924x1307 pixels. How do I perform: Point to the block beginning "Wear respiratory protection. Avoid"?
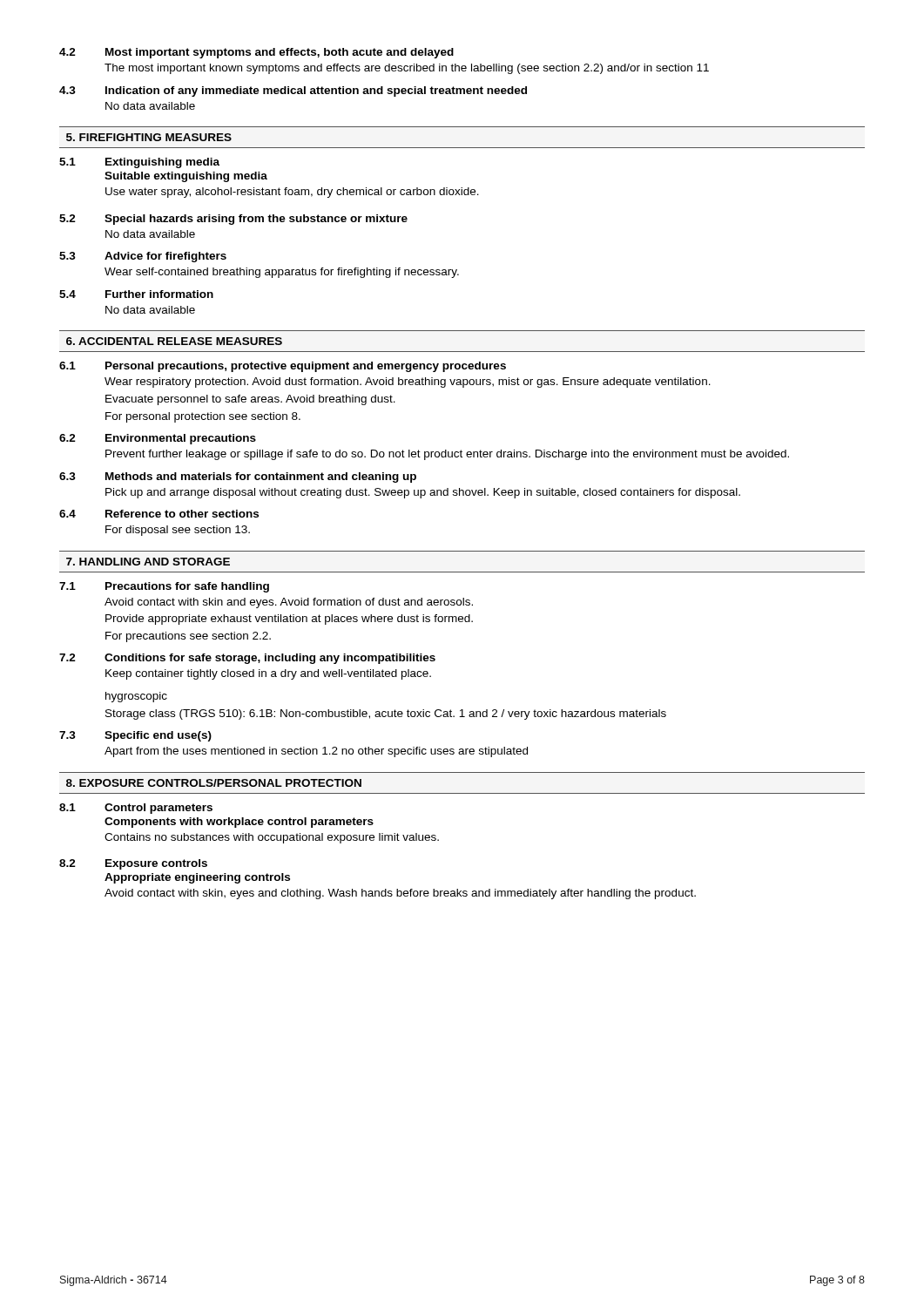coord(408,383)
